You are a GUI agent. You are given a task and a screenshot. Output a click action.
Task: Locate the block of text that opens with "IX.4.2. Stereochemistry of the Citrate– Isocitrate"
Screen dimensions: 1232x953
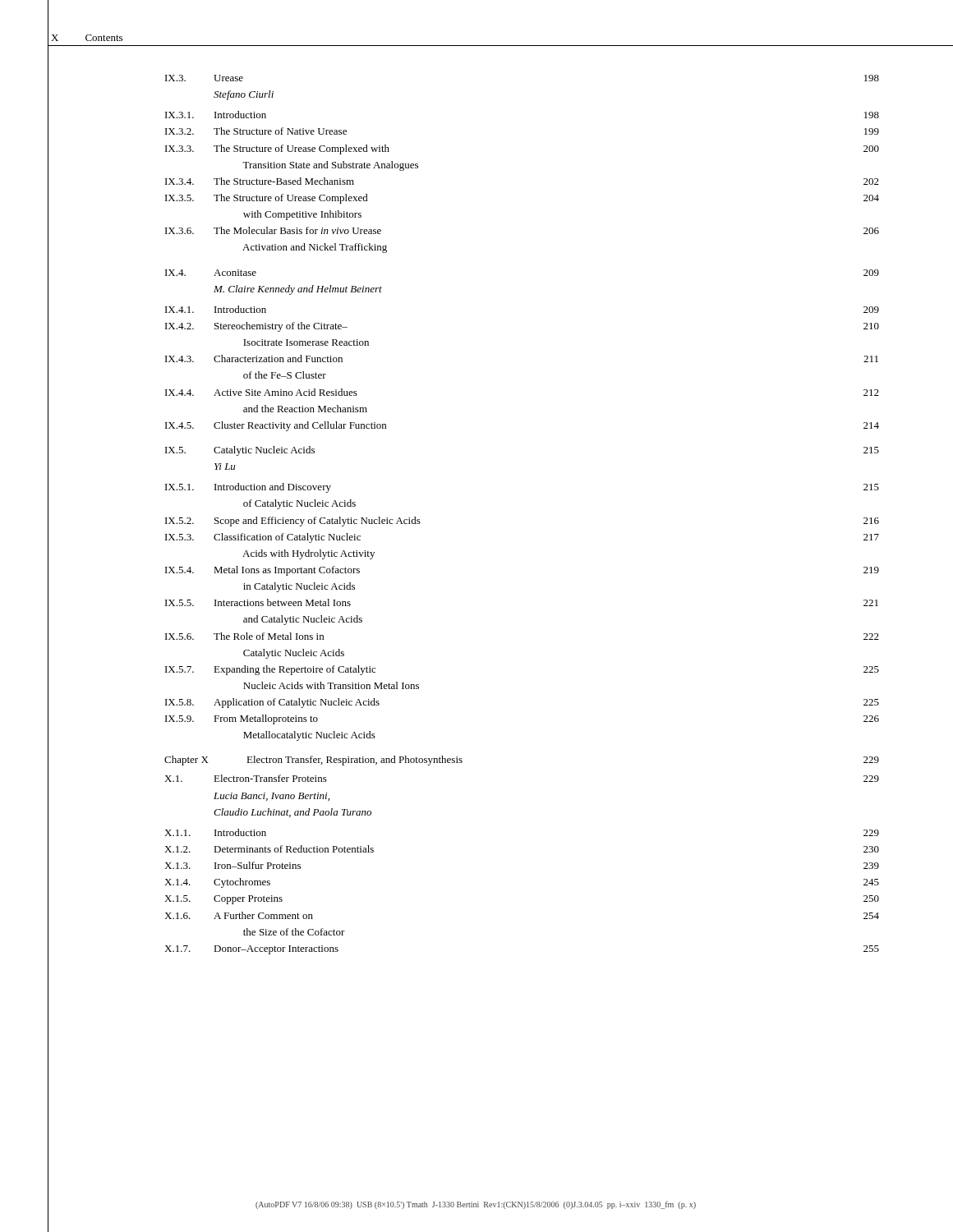pyautogui.click(x=182, y=326)
